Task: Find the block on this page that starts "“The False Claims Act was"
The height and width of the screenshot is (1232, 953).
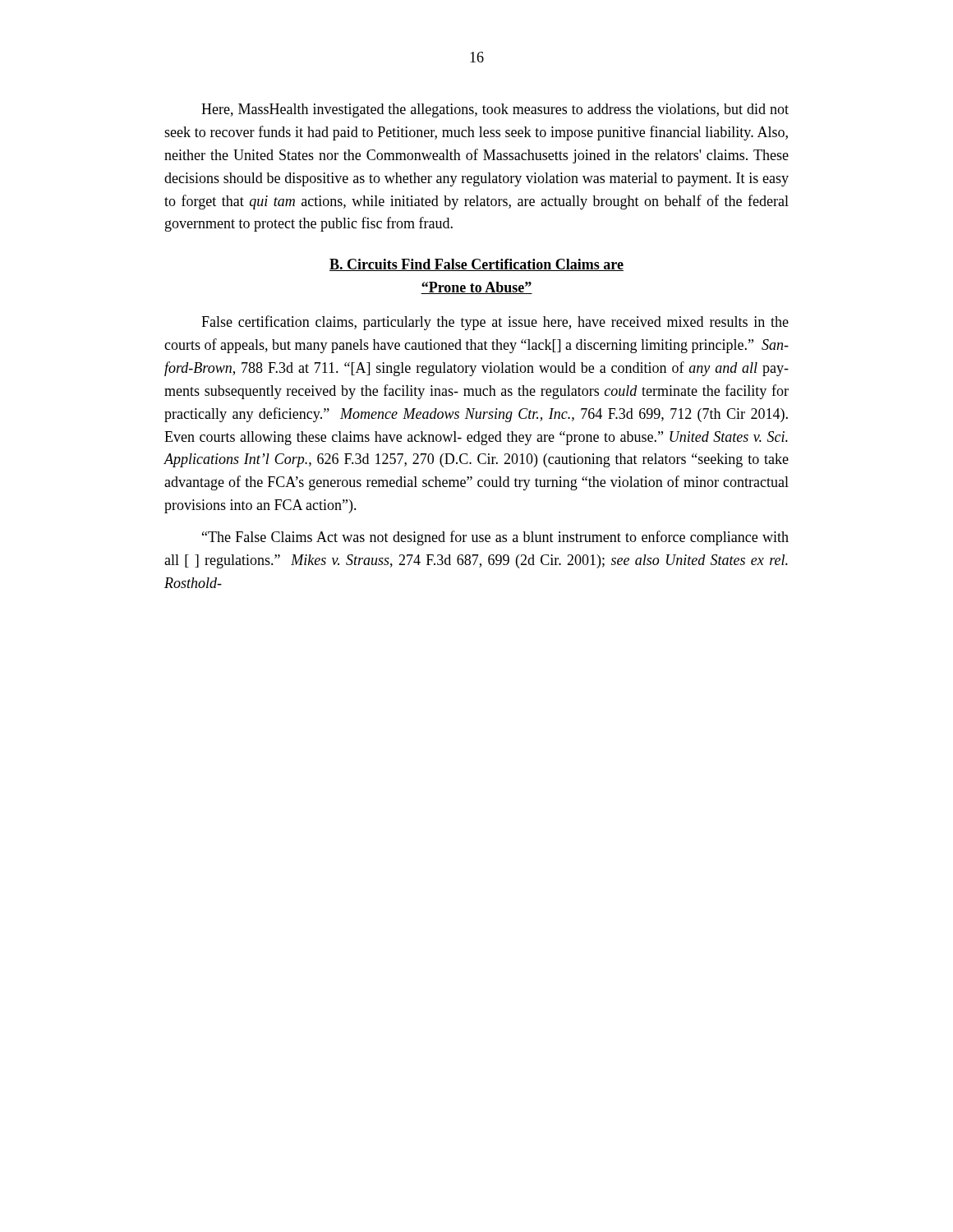Action: (476, 560)
